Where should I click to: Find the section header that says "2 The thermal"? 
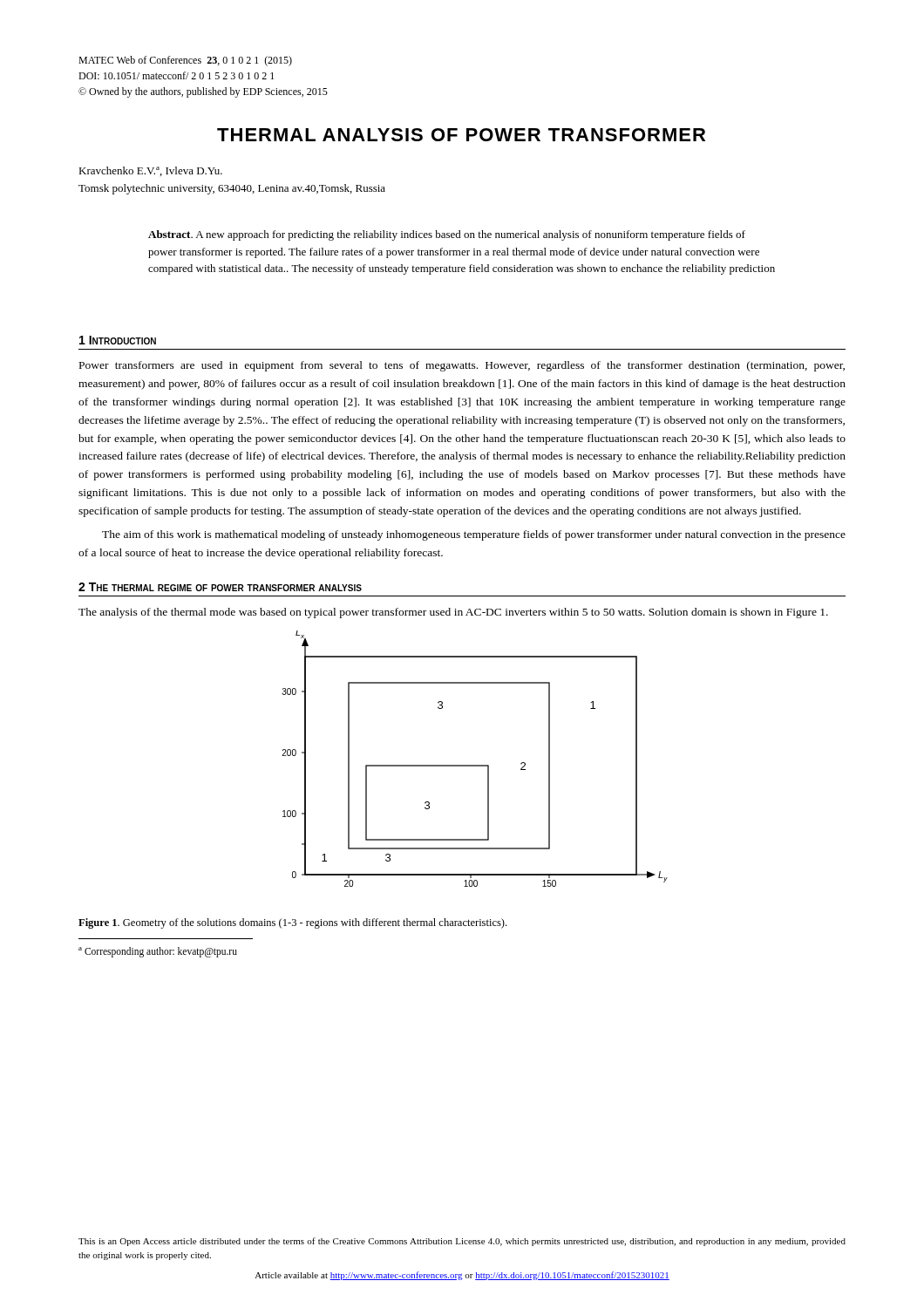[x=220, y=587]
